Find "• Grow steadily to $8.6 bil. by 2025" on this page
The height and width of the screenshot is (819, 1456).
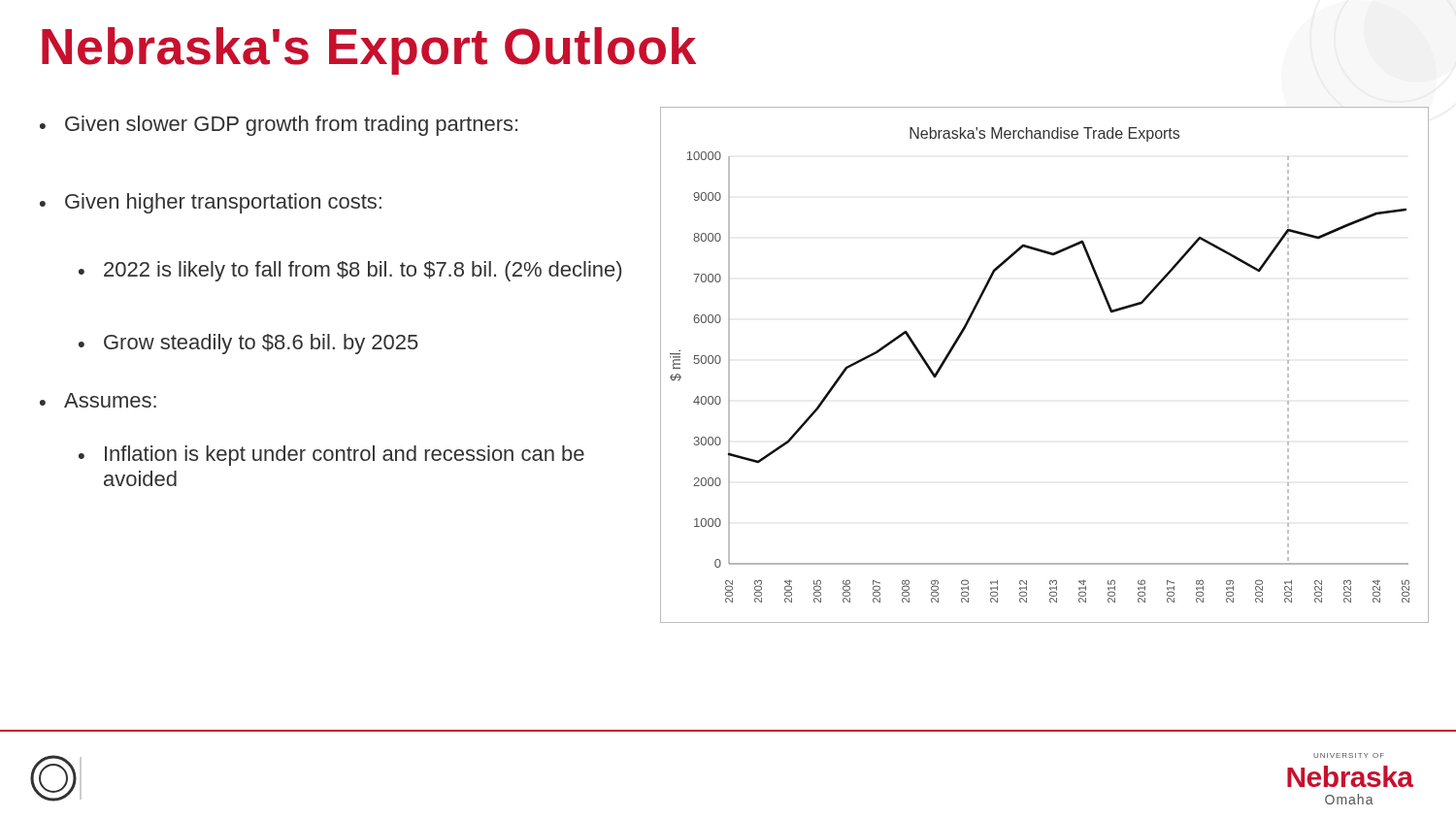(x=248, y=343)
